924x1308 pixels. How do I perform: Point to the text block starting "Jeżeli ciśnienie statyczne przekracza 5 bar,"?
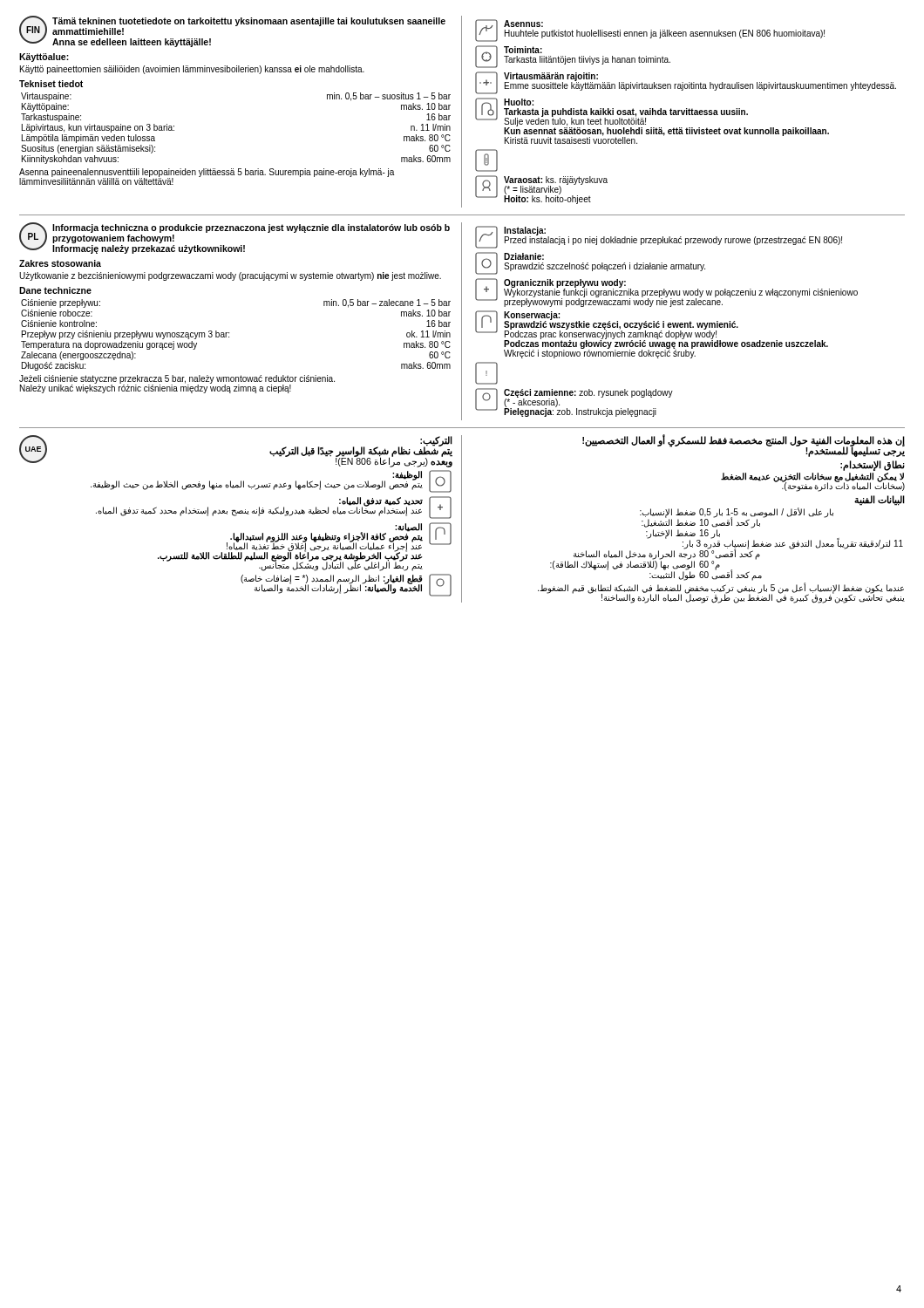coord(177,384)
